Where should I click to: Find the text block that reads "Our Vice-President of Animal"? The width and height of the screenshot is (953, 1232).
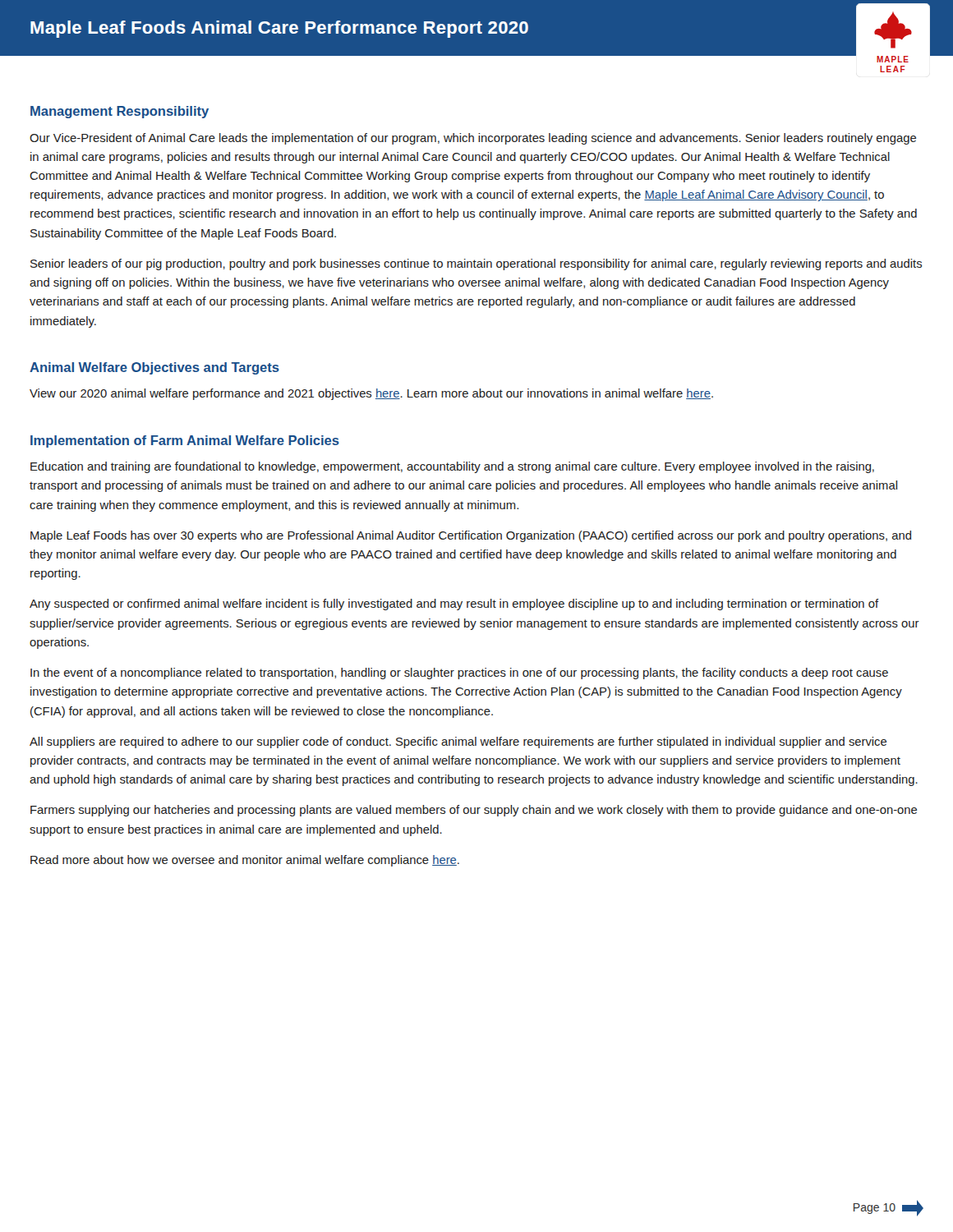coord(473,185)
